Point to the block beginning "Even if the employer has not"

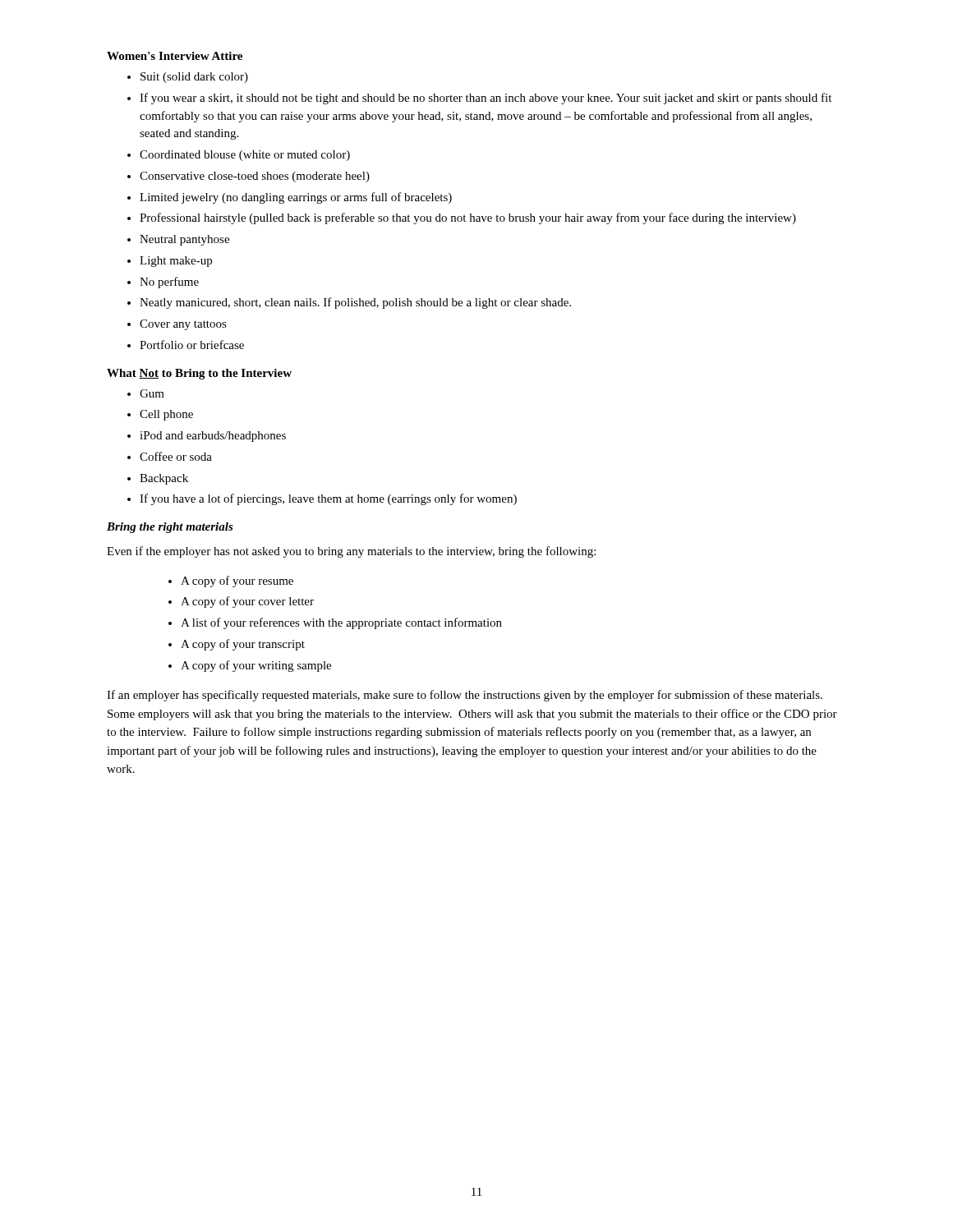click(352, 551)
